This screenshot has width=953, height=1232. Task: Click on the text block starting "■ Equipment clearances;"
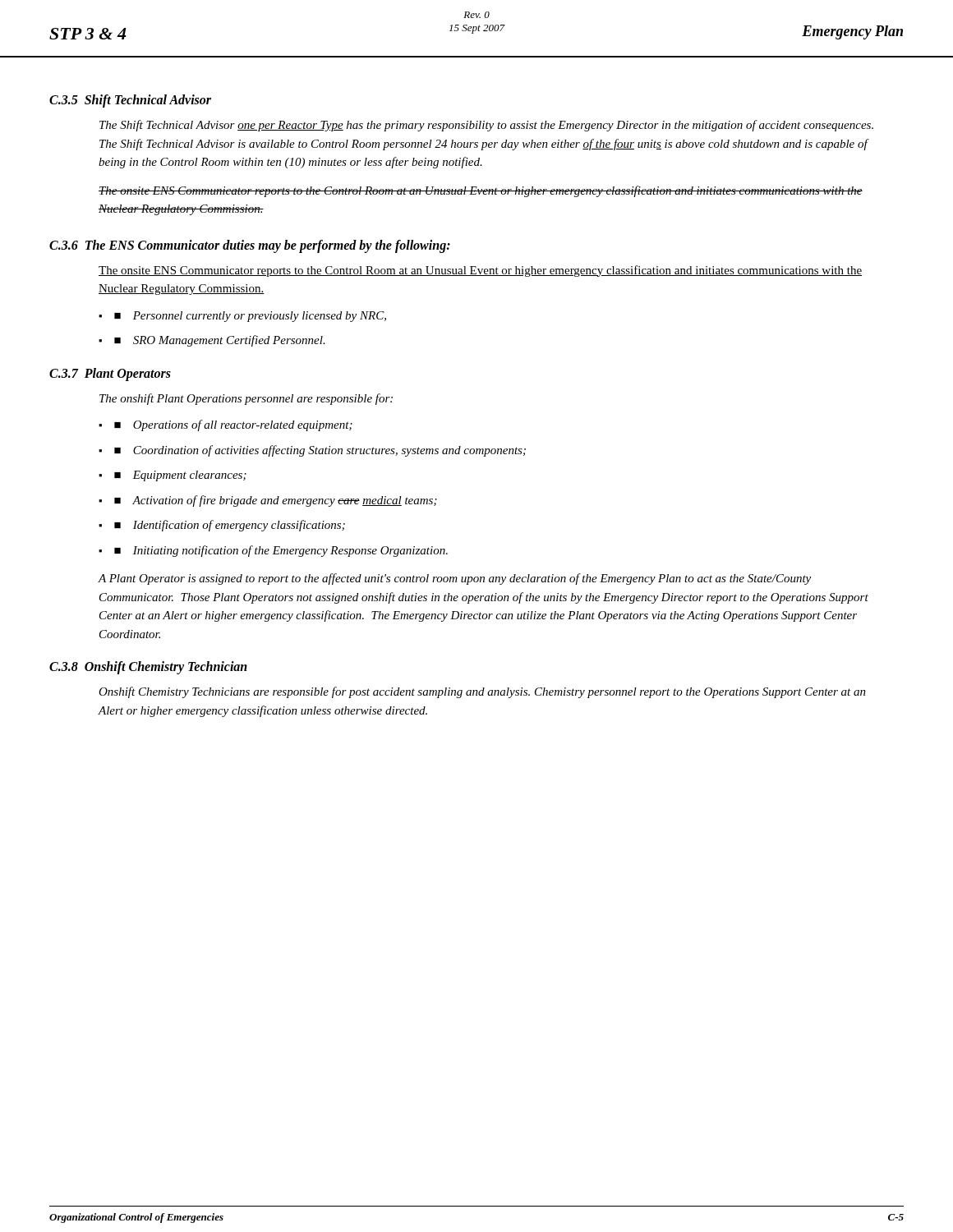point(180,475)
